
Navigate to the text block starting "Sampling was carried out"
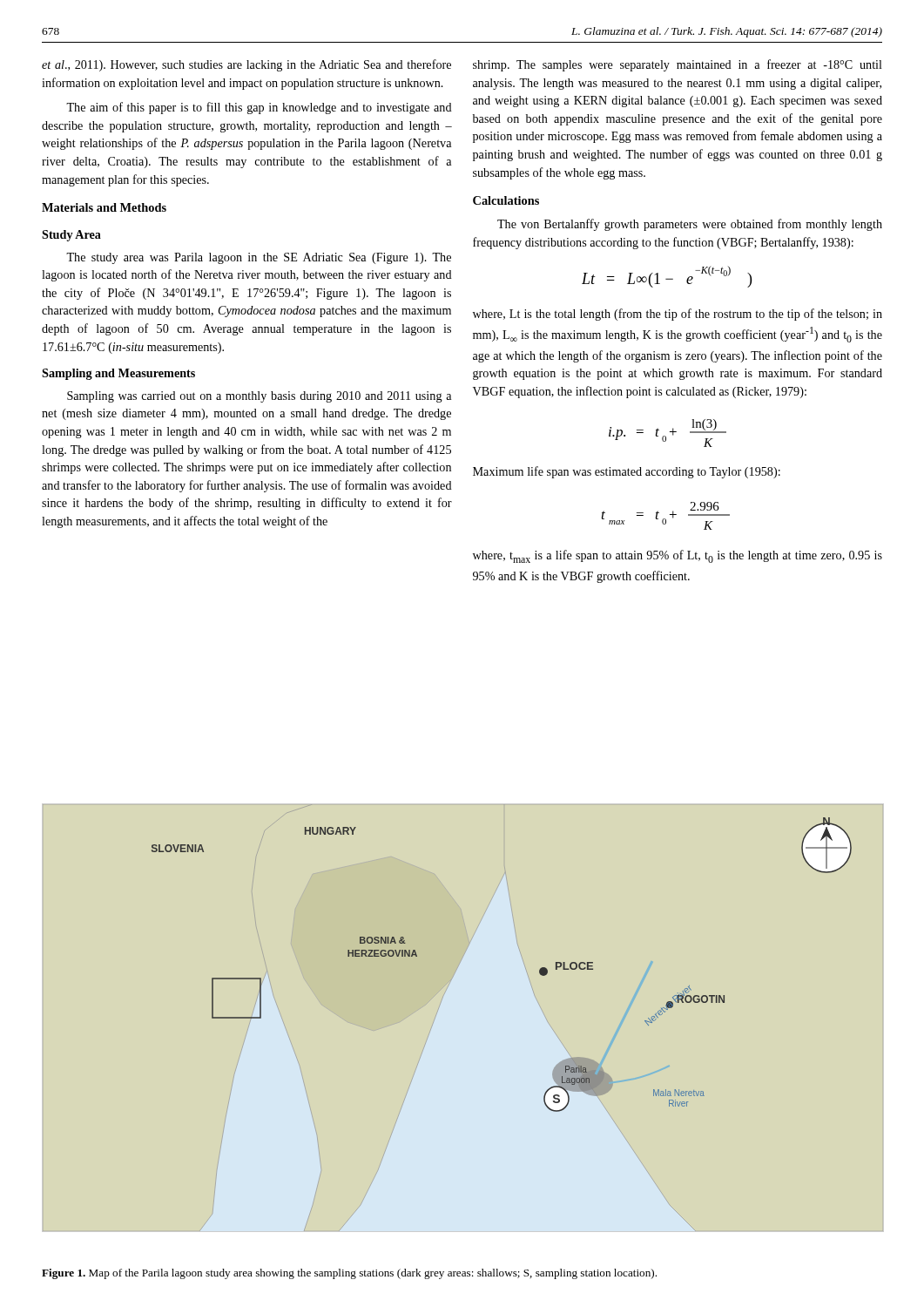coord(247,458)
